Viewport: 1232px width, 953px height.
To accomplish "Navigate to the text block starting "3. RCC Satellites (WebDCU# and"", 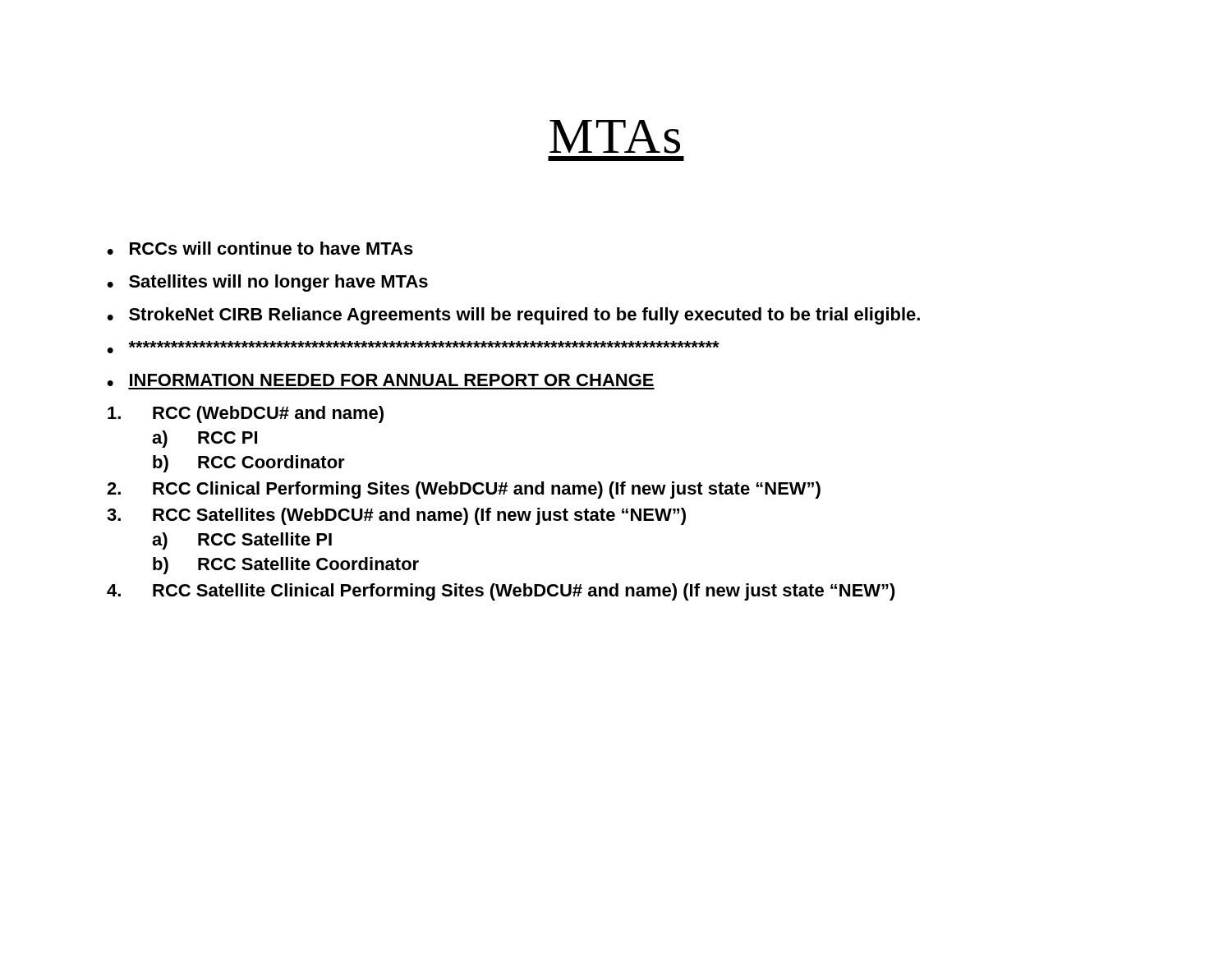I will [396, 516].
